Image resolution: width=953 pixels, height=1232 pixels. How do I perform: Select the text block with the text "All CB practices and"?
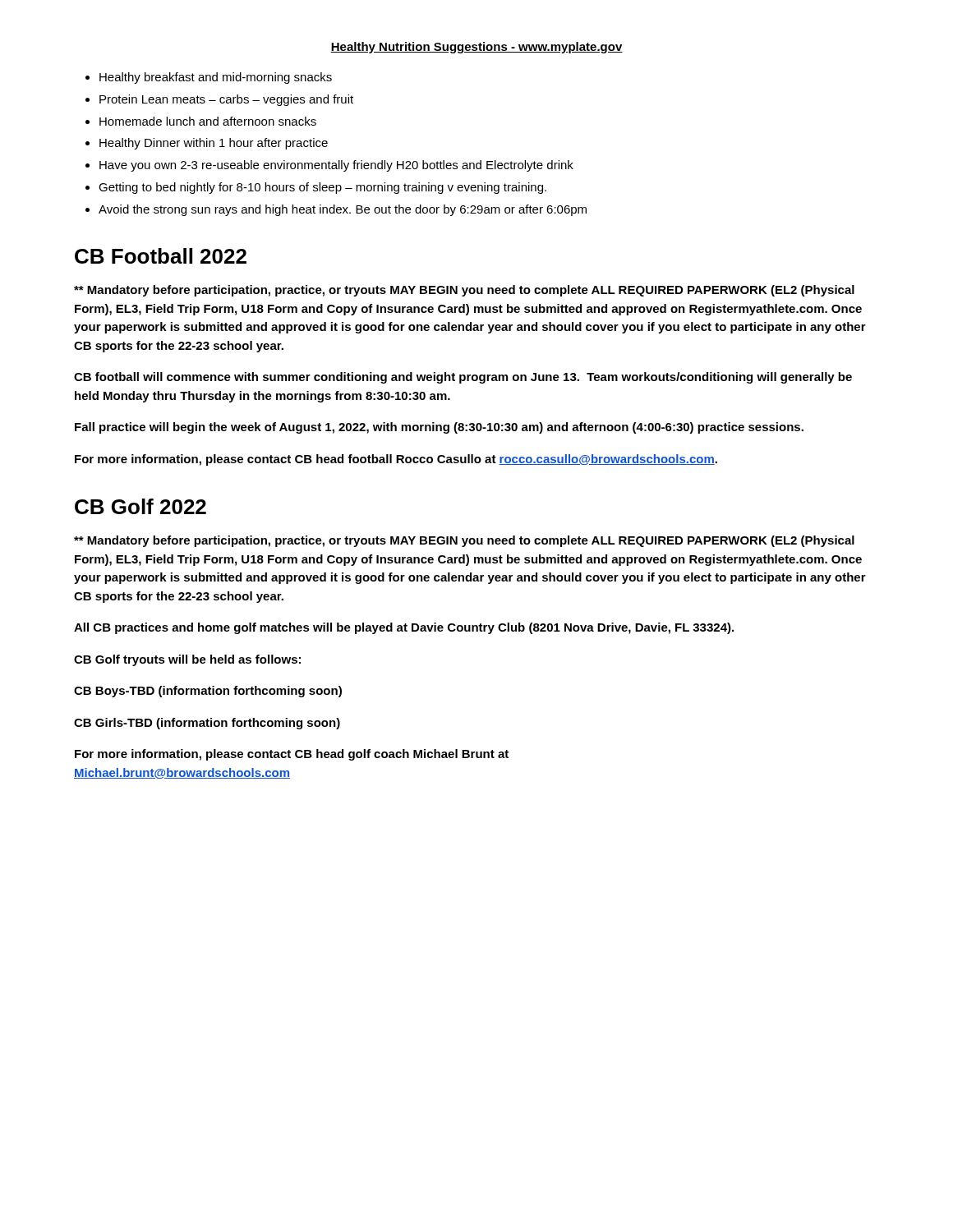click(x=404, y=627)
